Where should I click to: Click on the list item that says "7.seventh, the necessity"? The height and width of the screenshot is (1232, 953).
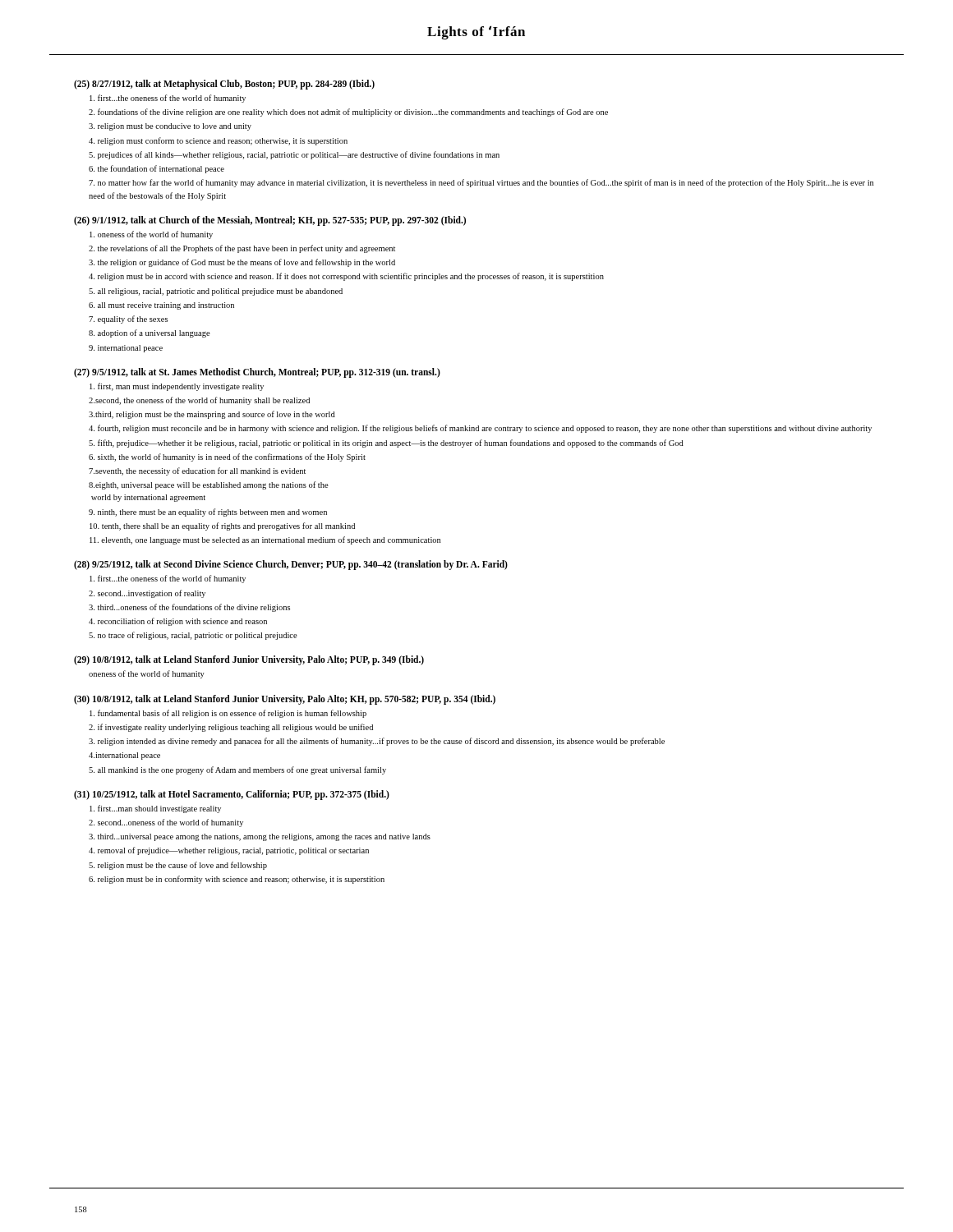coord(197,471)
